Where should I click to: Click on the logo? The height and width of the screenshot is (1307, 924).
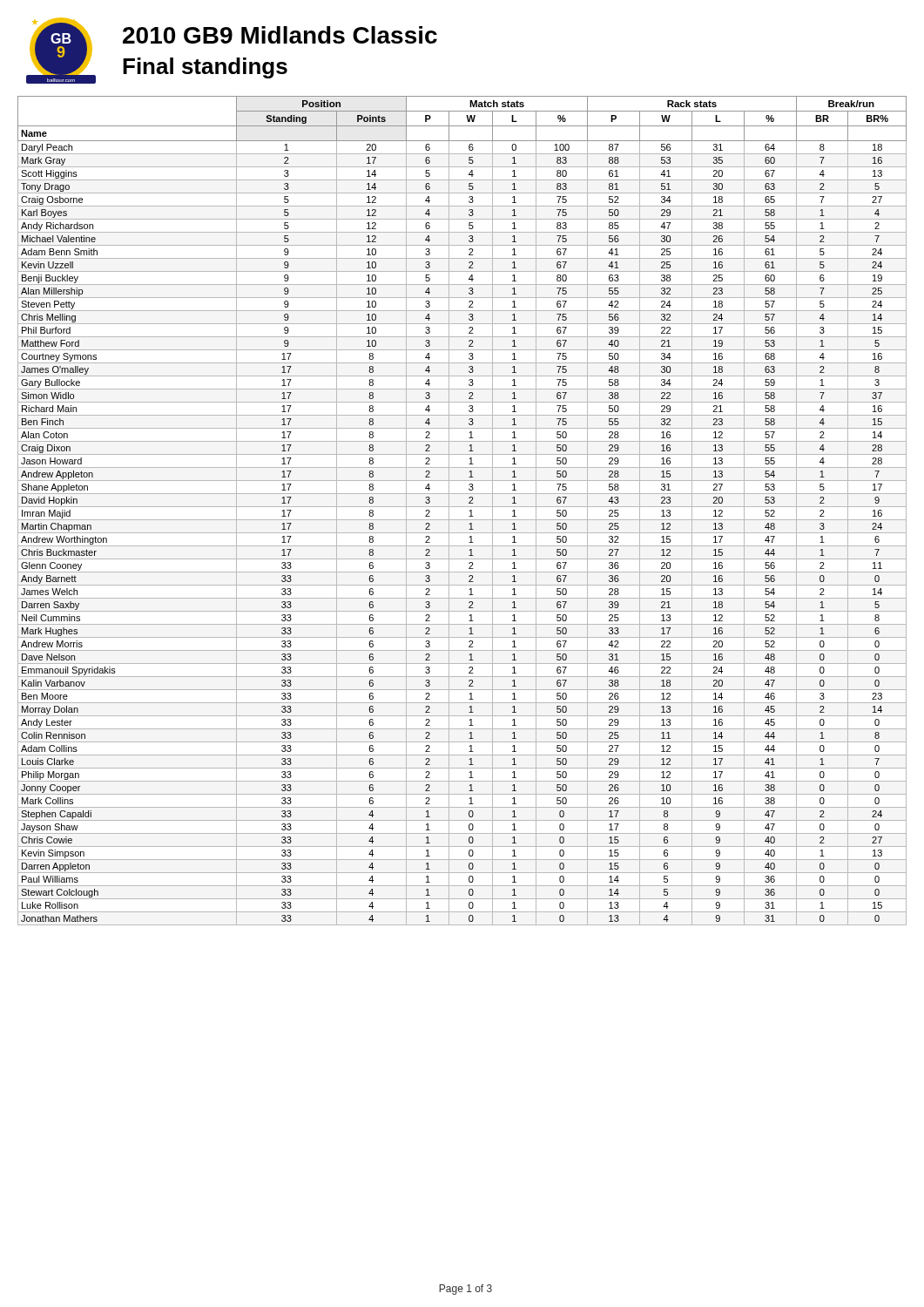coord(61,51)
